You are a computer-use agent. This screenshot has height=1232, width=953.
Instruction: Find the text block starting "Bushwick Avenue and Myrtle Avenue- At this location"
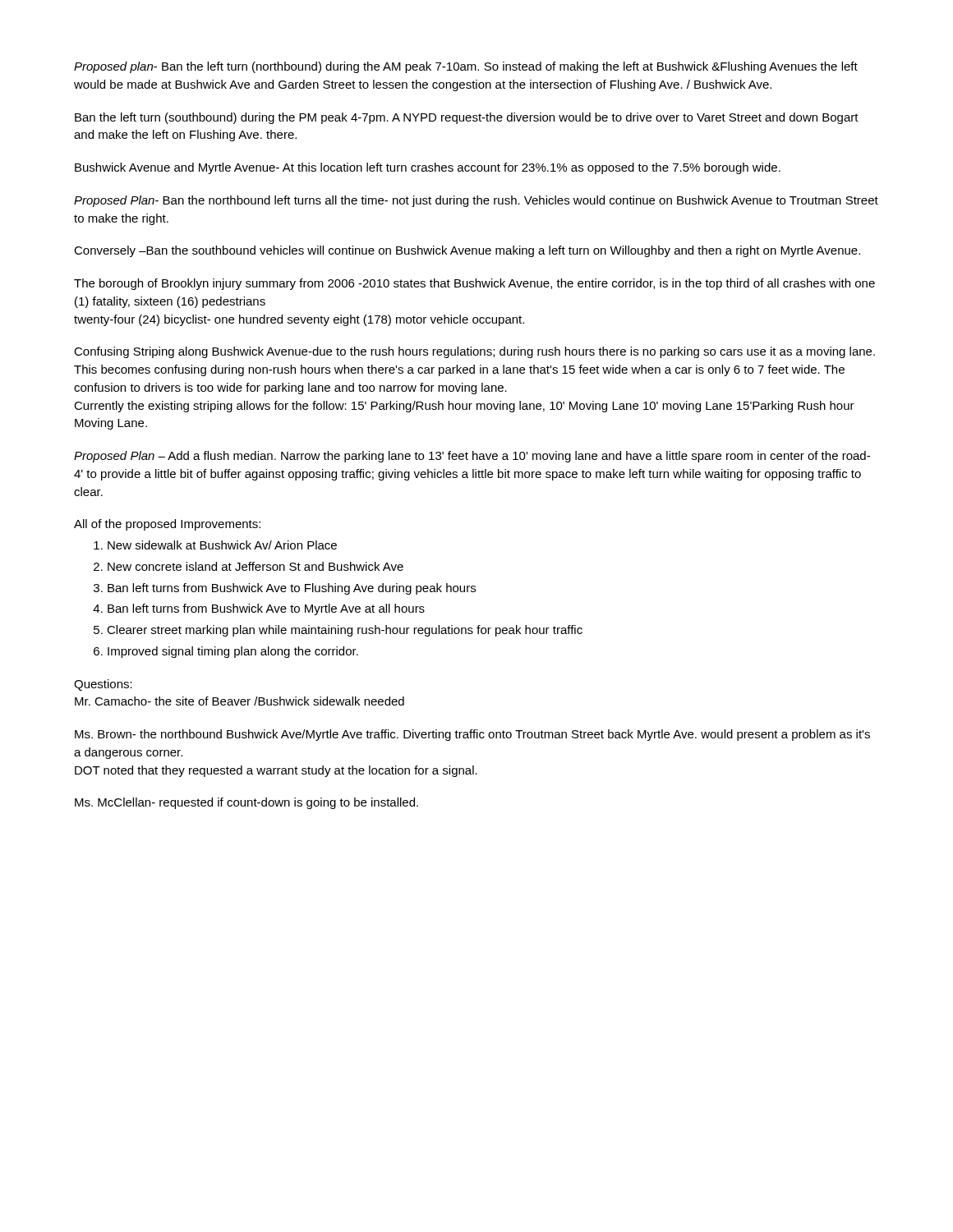click(x=428, y=167)
